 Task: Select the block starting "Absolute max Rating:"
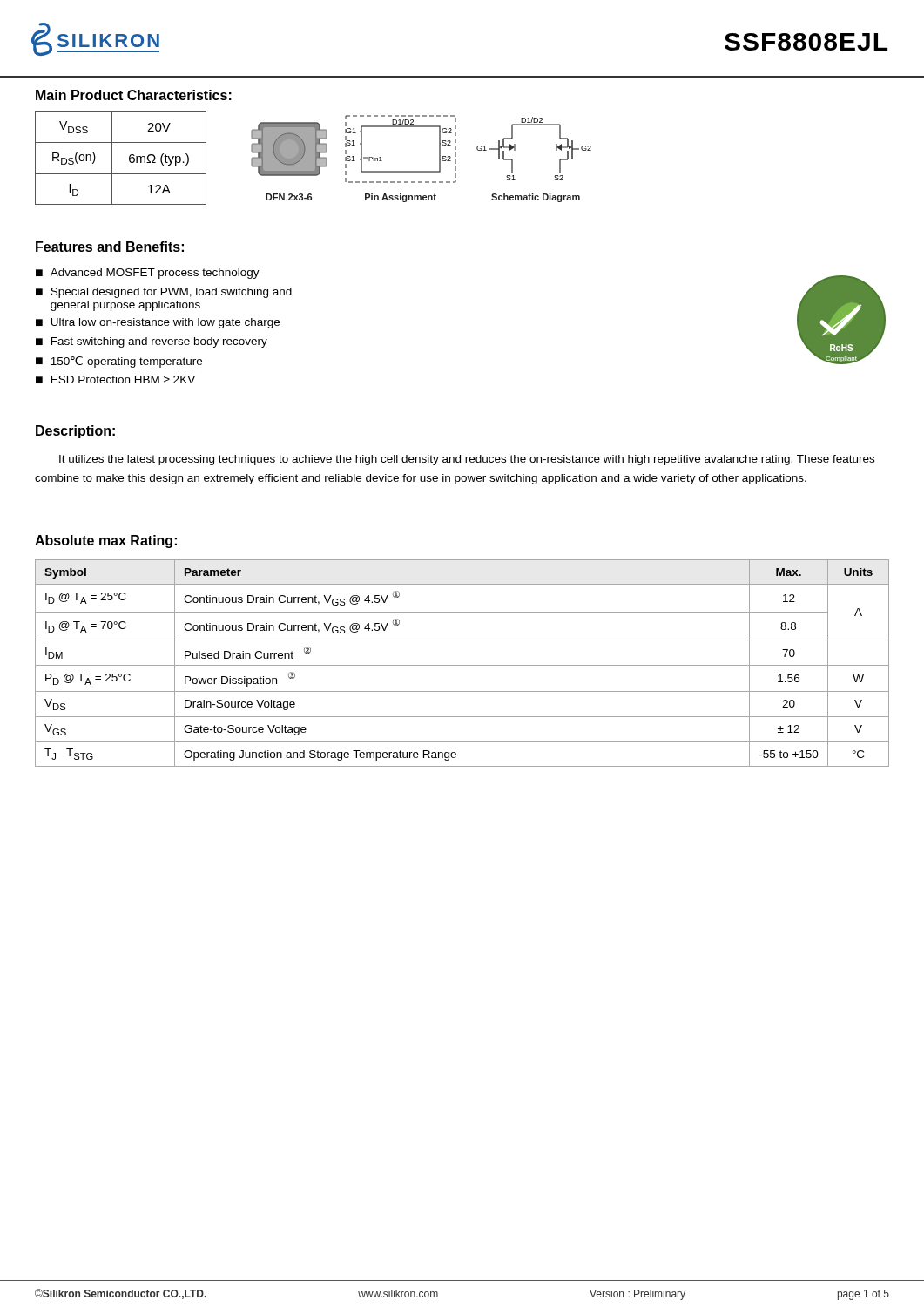pyautogui.click(x=106, y=540)
